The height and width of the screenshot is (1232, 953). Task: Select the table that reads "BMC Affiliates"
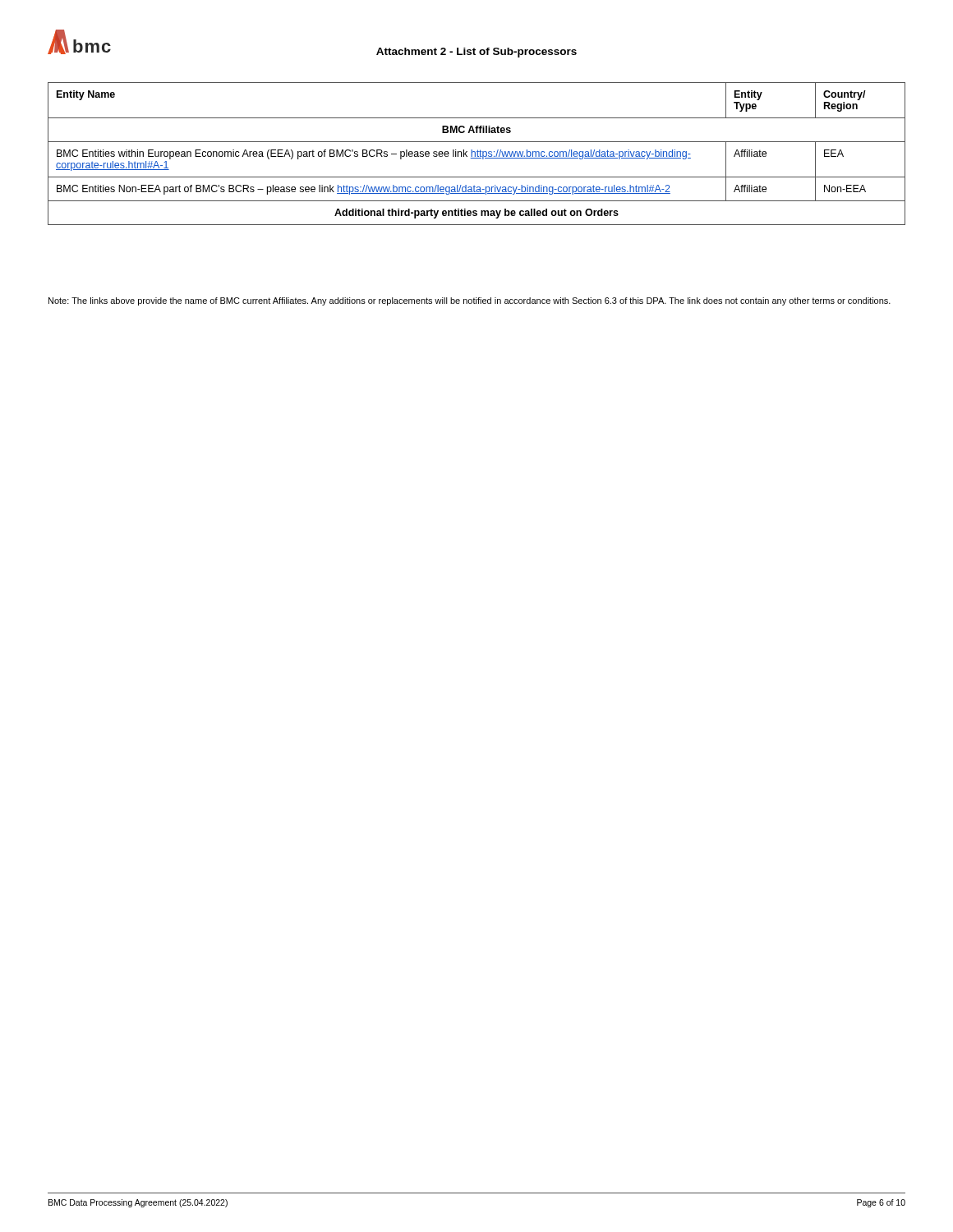(x=476, y=154)
